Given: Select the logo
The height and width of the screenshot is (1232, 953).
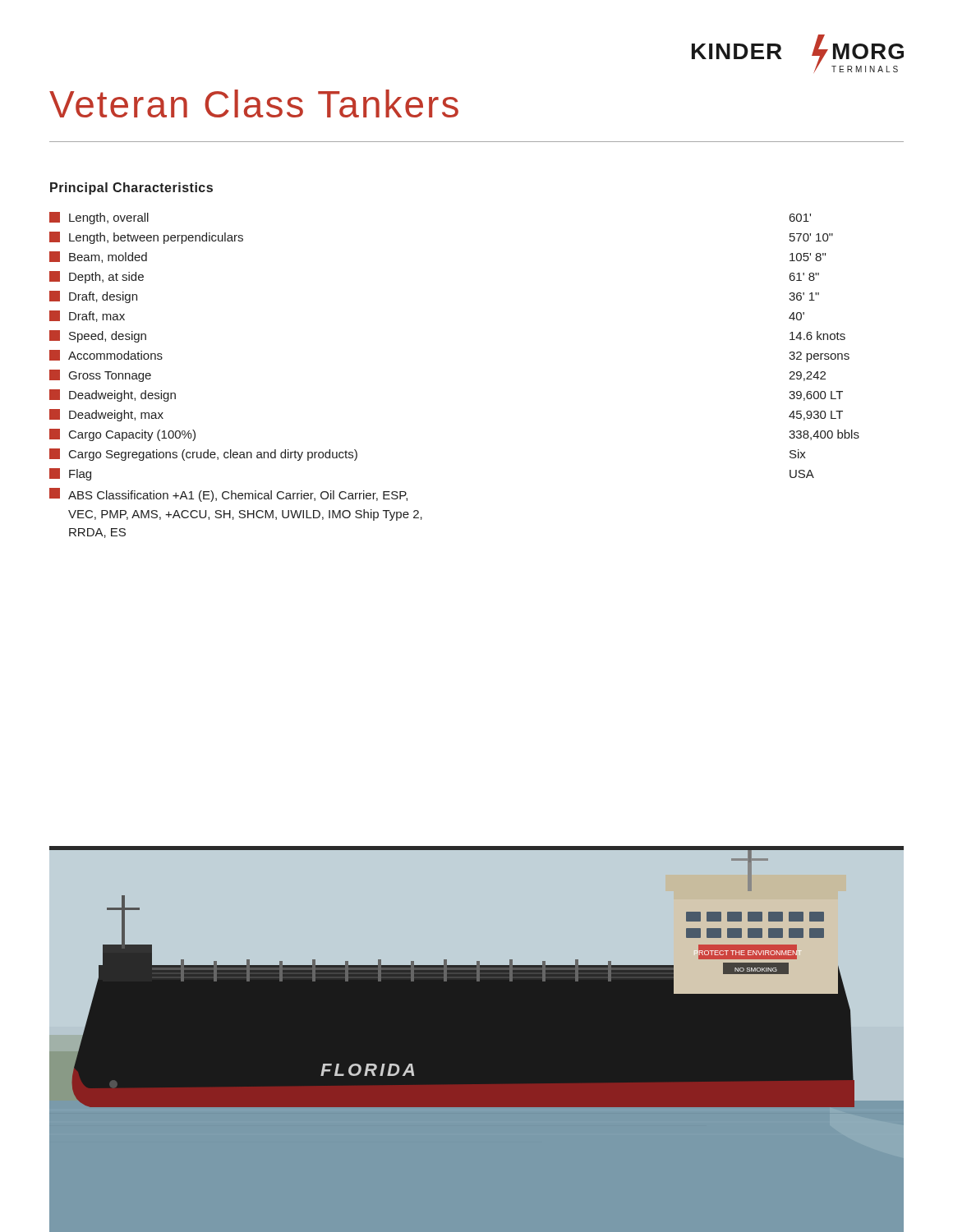Looking at the screenshot, I should (797, 54).
